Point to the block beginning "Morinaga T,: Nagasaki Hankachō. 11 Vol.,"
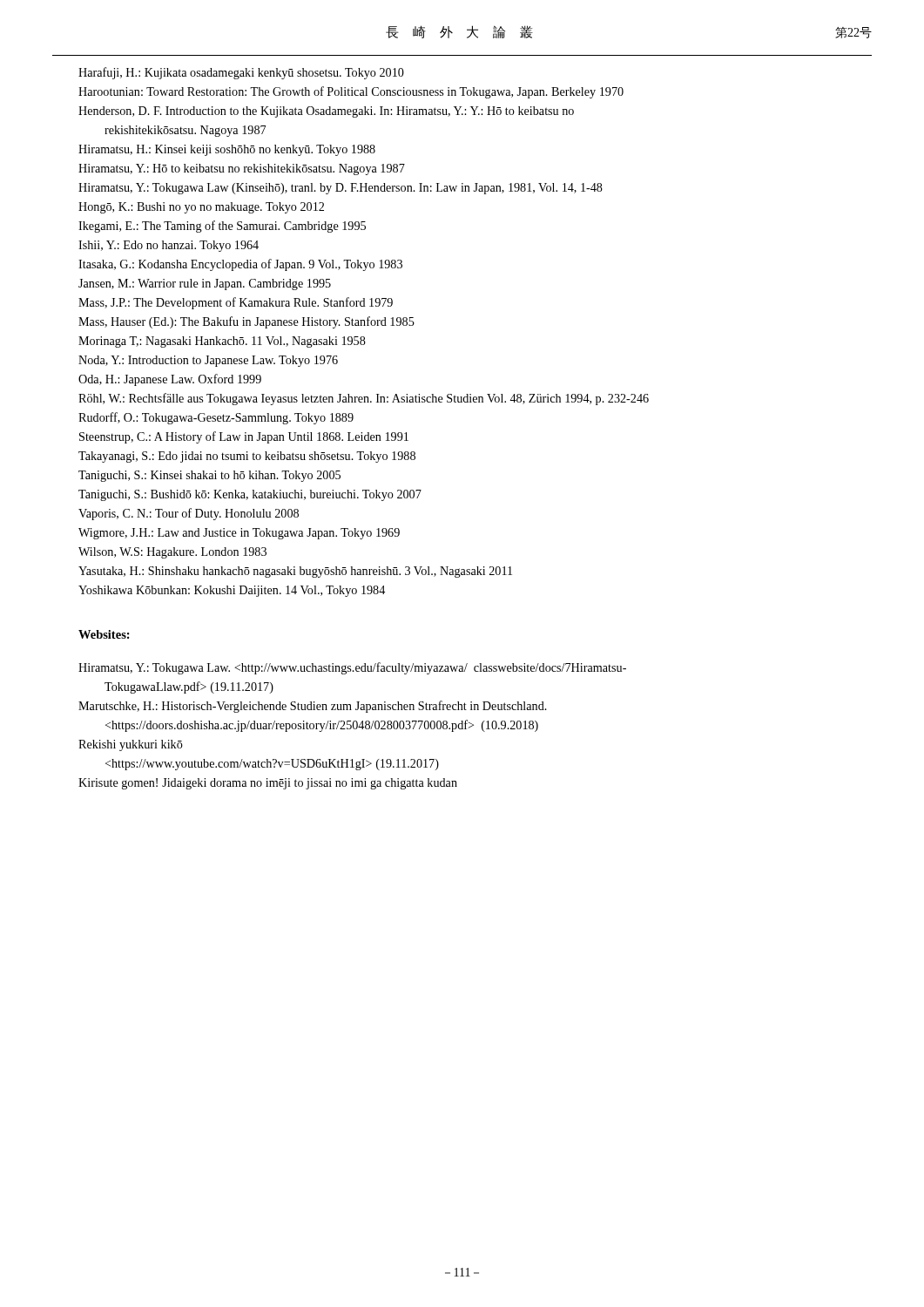This screenshot has width=924, height=1307. [222, 341]
